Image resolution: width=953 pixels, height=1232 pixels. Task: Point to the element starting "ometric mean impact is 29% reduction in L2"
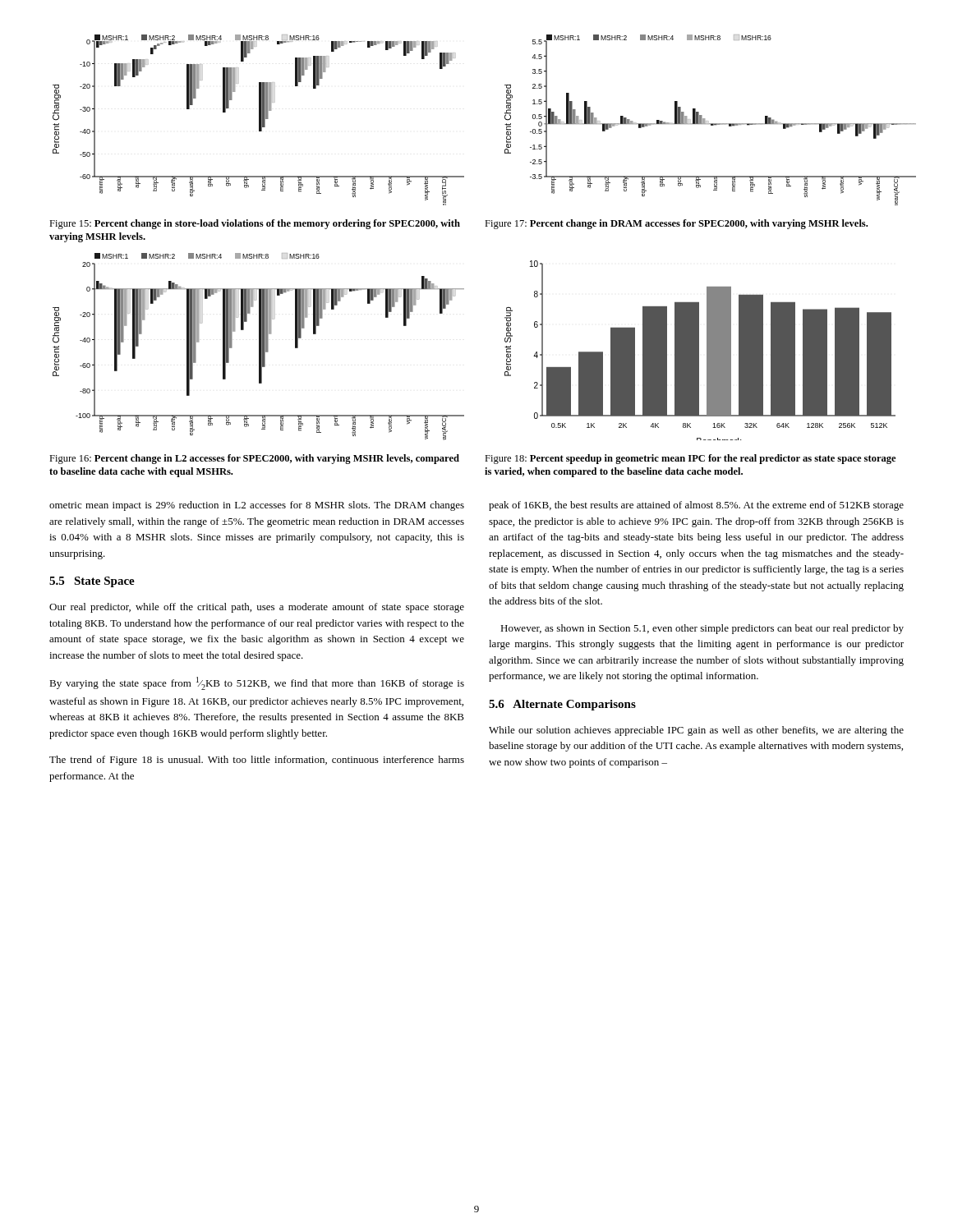[257, 529]
